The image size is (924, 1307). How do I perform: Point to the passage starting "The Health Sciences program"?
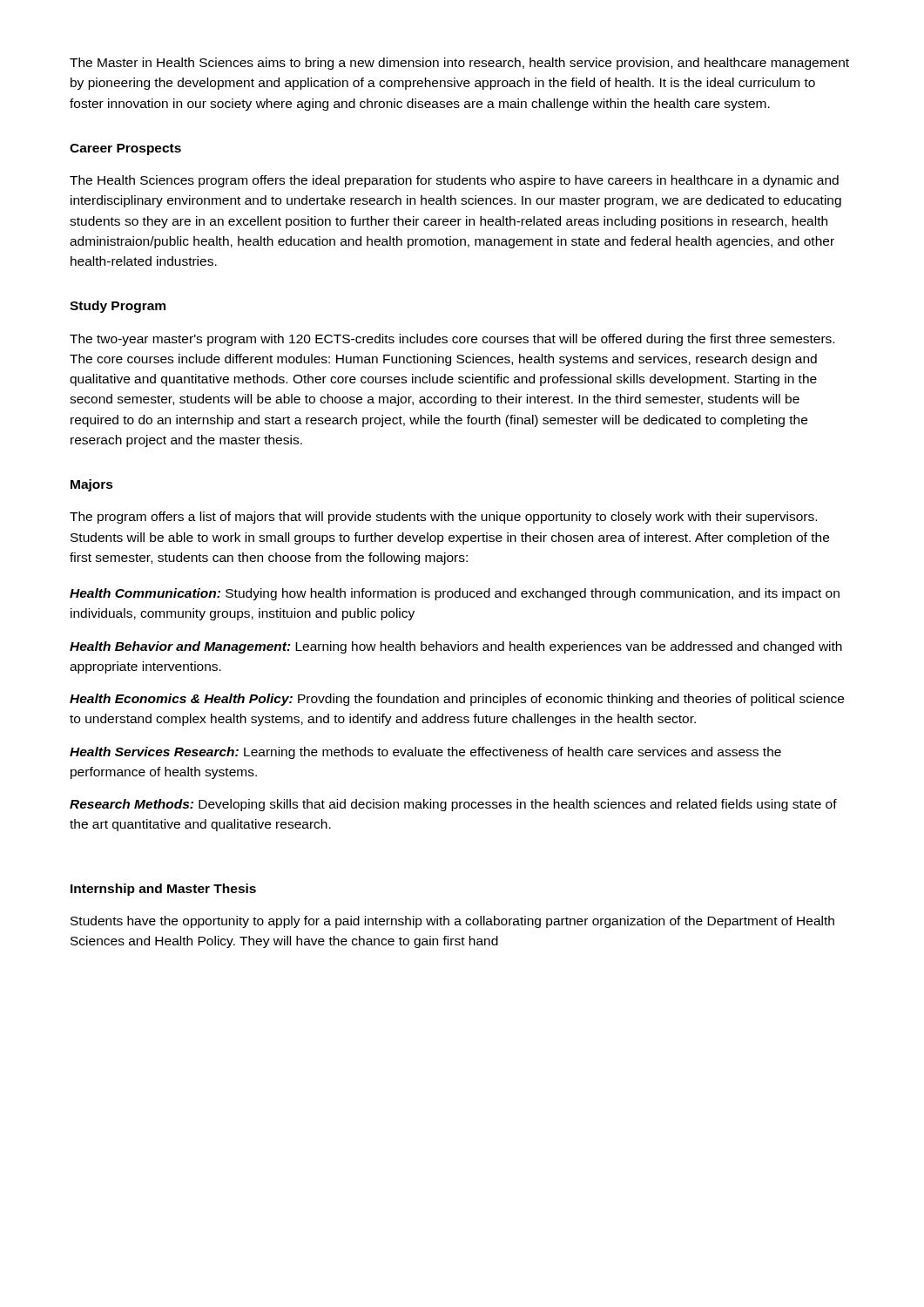click(x=456, y=220)
